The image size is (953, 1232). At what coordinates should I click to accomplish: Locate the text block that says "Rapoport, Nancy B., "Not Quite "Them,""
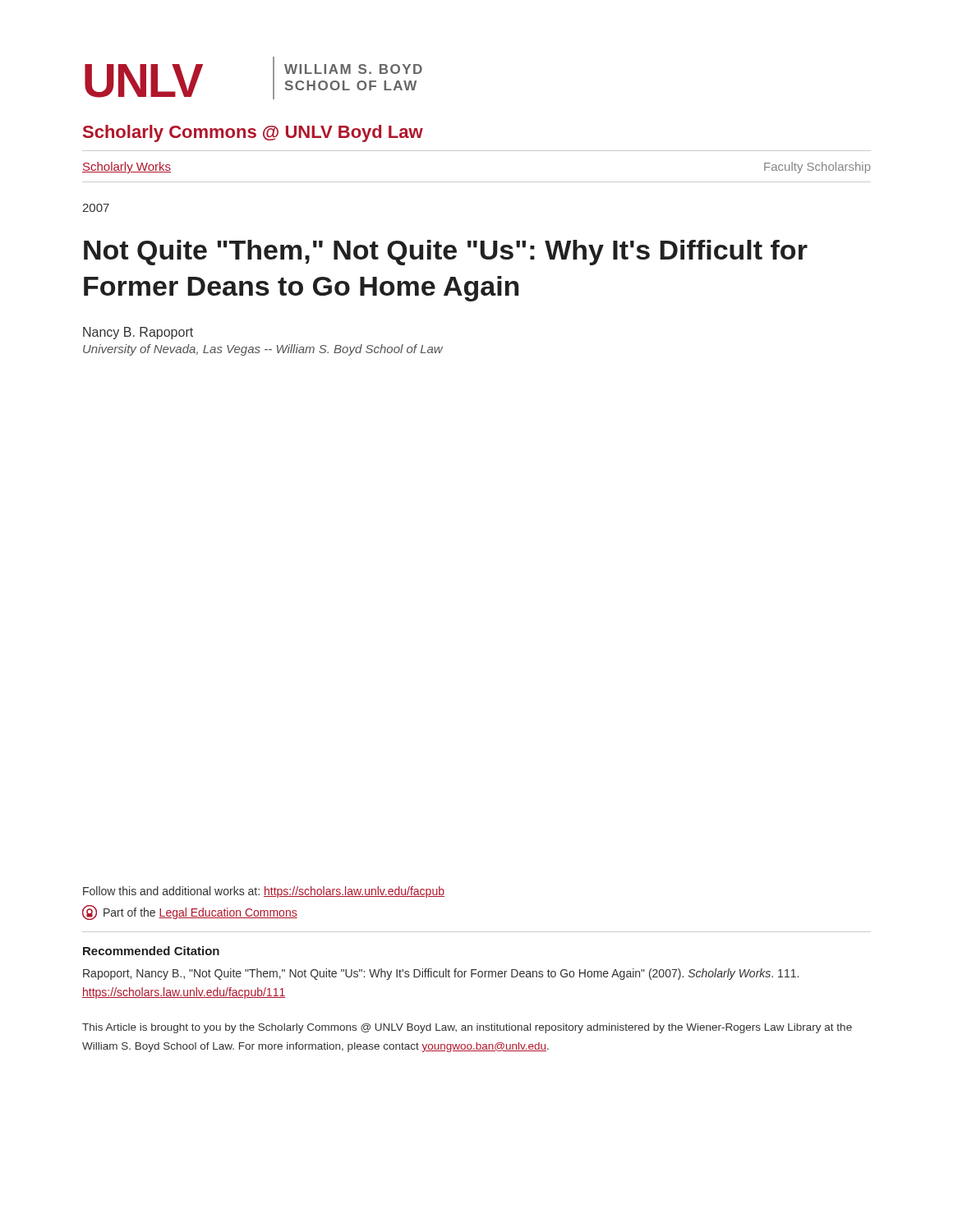[441, 983]
